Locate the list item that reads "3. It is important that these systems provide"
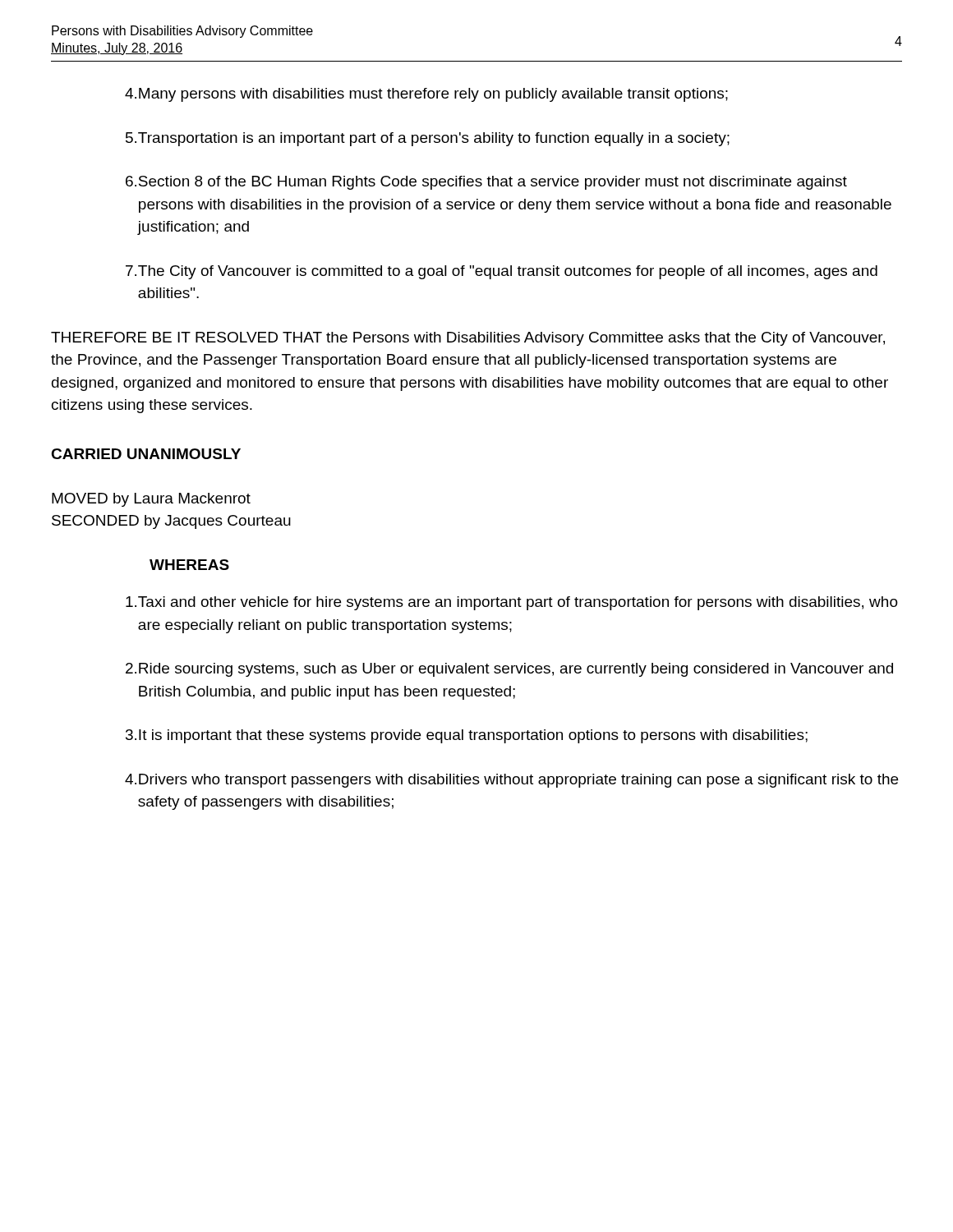Image resolution: width=953 pixels, height=1232 pixels. point(476,735)
